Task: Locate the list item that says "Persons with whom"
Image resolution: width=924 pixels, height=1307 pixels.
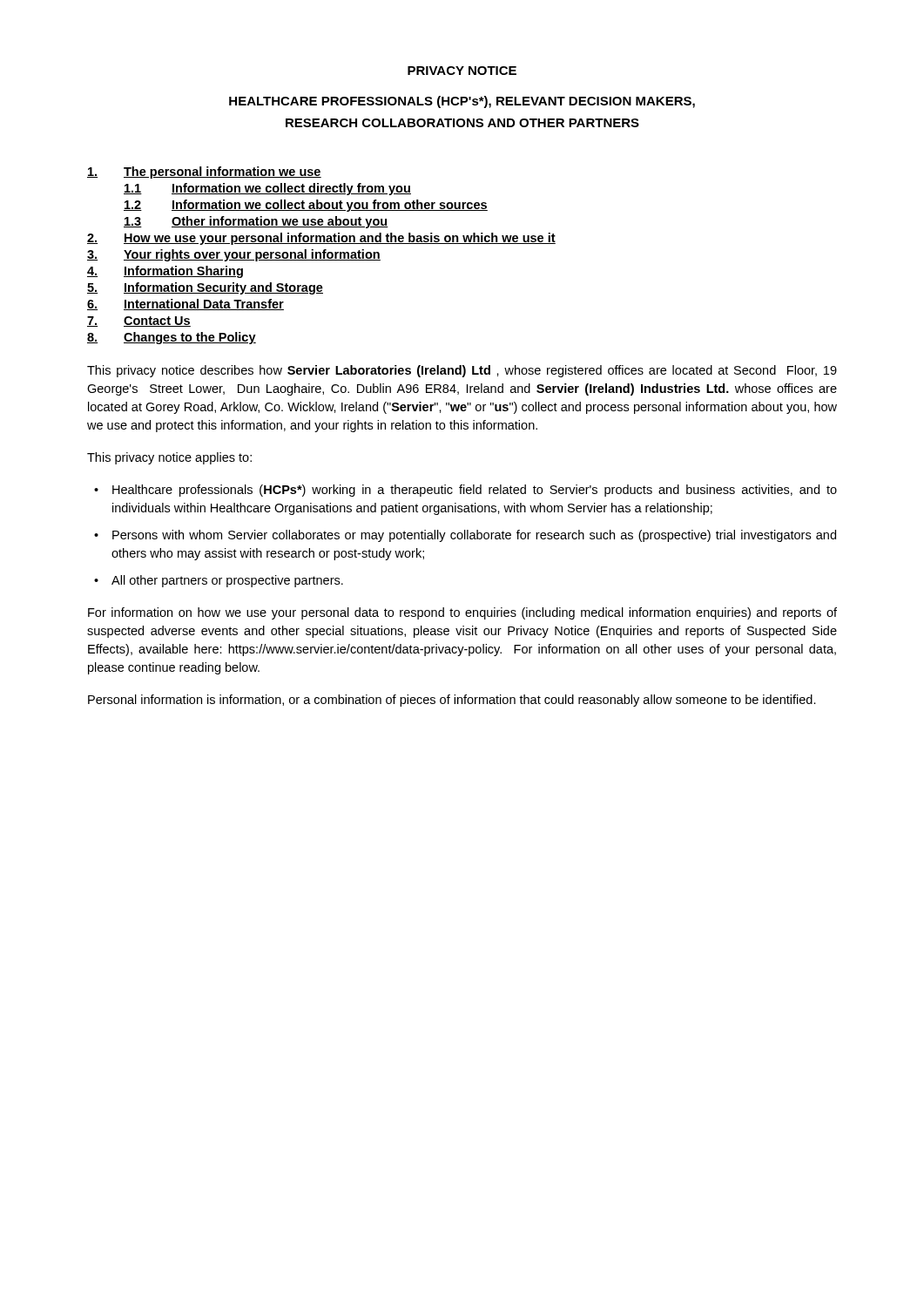Action: pos(474,544)
